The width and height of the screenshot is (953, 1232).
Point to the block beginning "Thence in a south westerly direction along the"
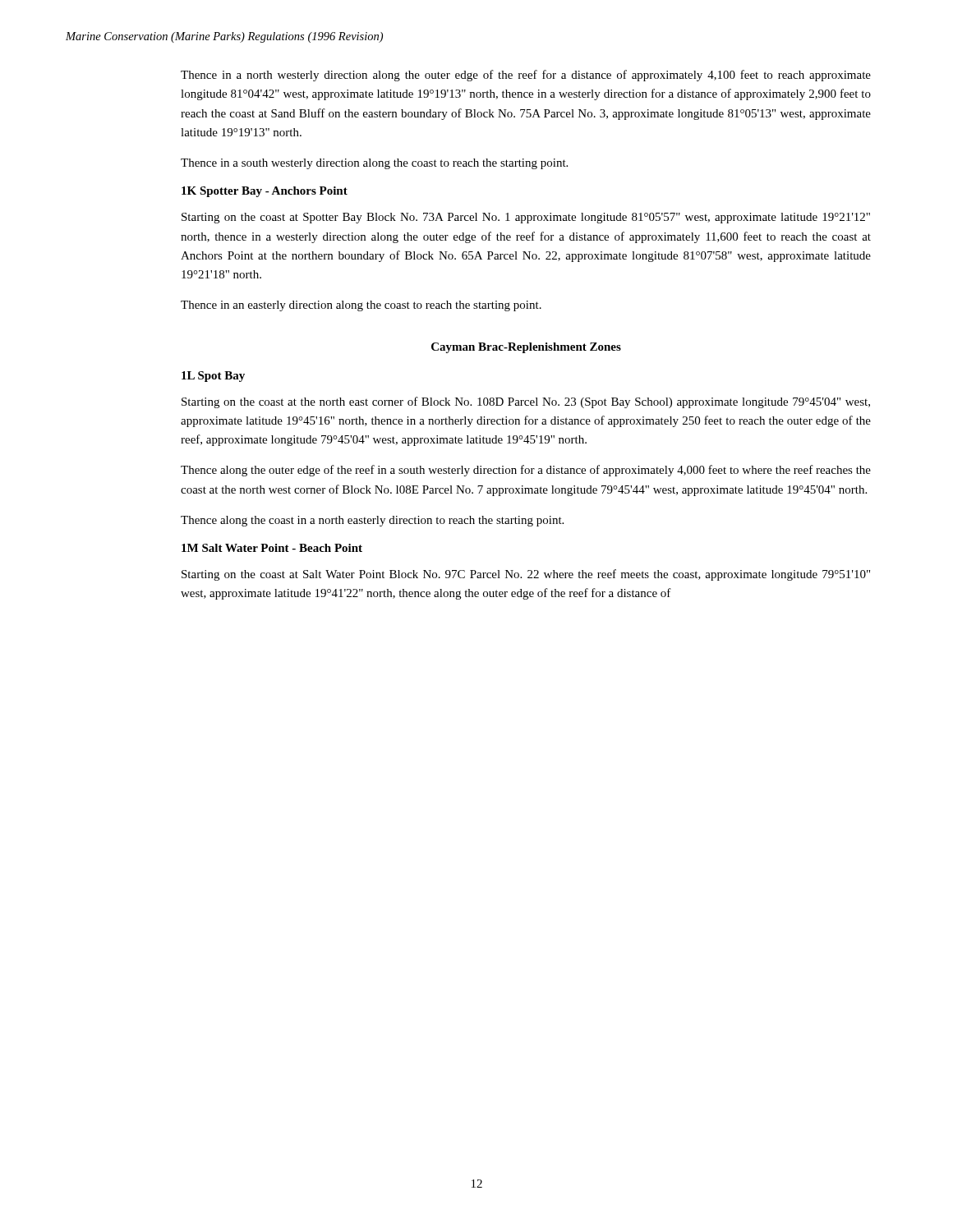click(375, 163)
